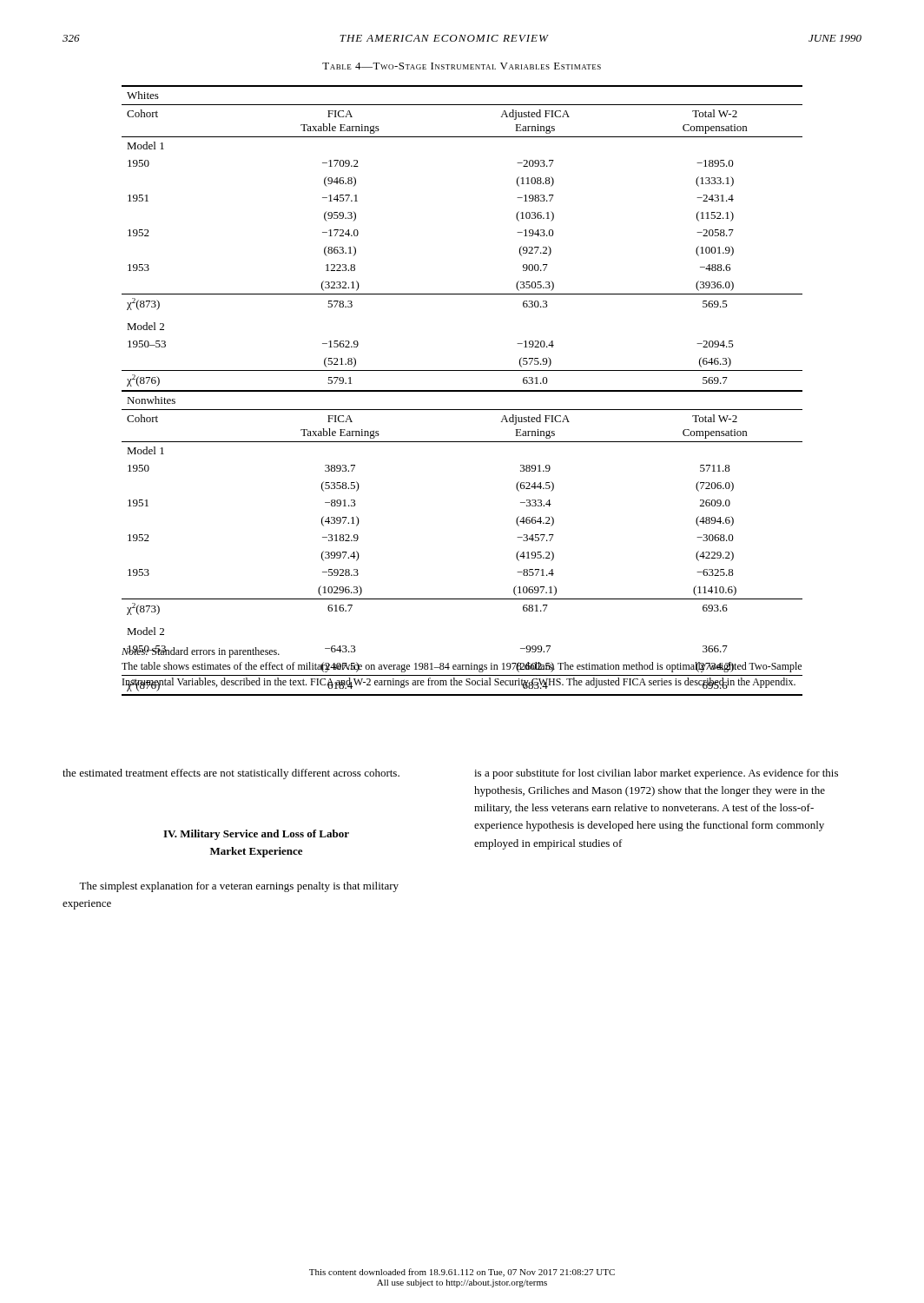Locate a section header
Image resolution: width=924 pixels, height=1303 pixels.
[256, 842]
